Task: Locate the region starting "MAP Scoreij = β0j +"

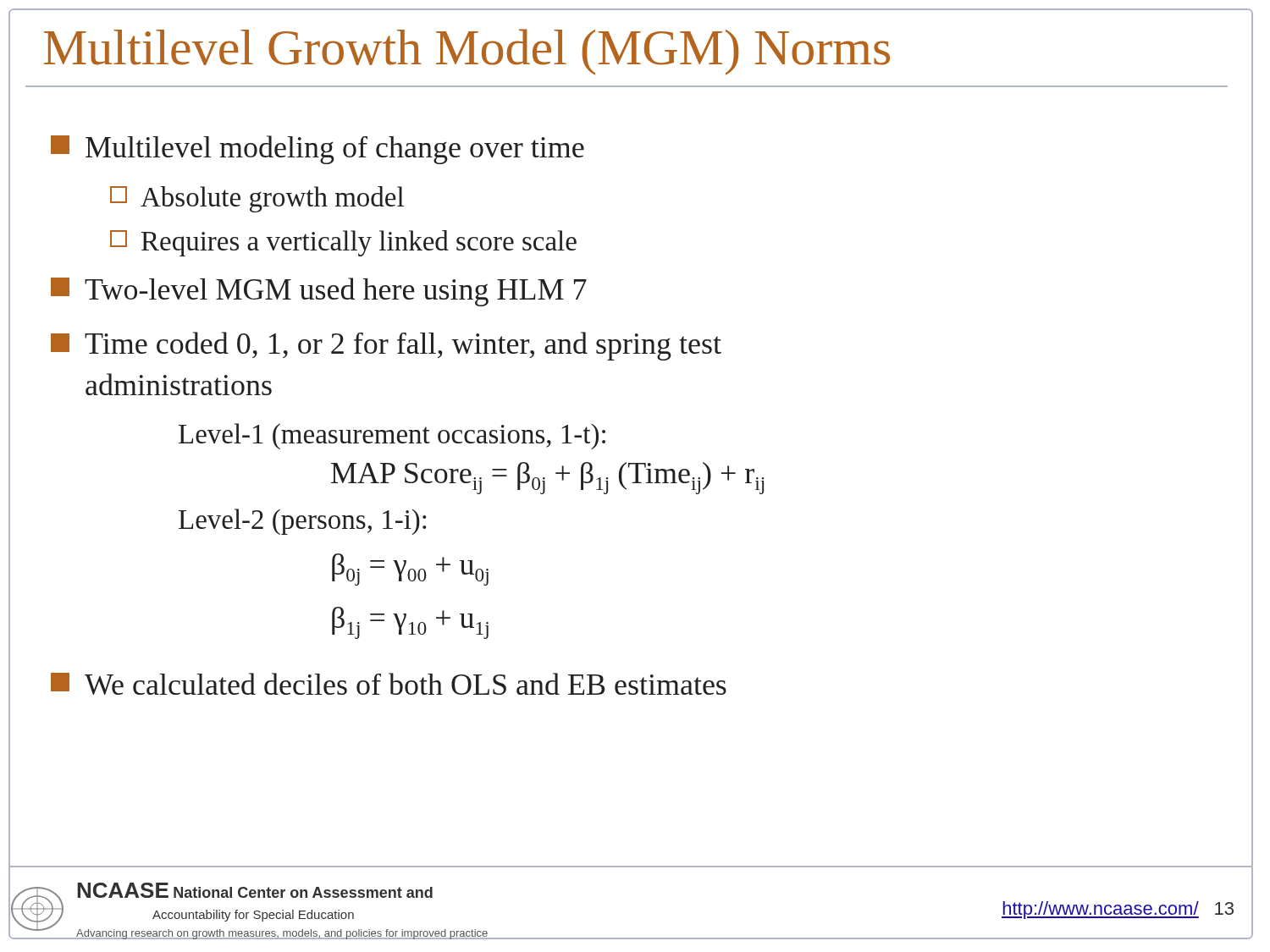Action: pos(548,476)
